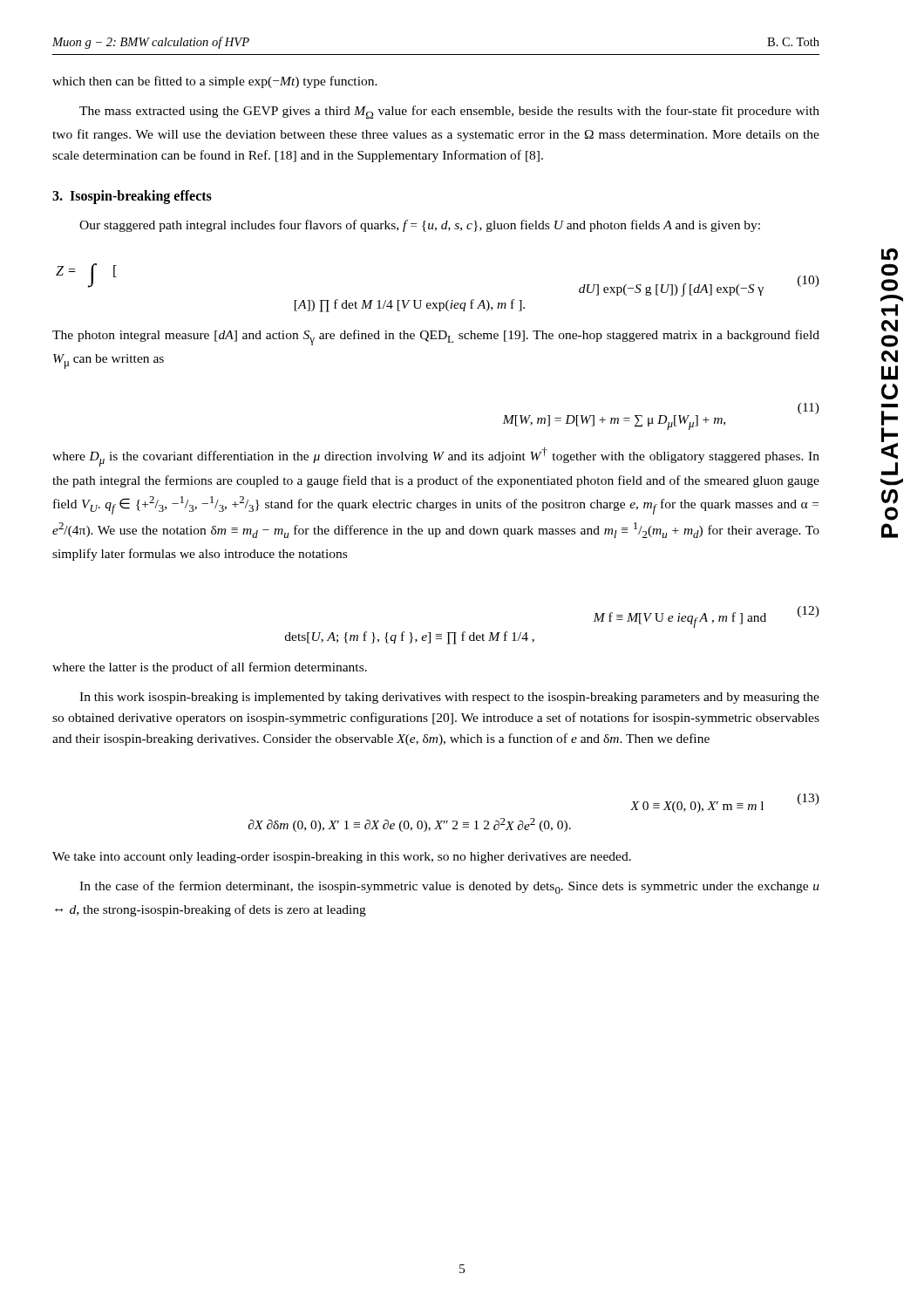The height and width of the screenshot is (1308, 924).
Task: Locate the block of text that opens with "The mass extracted using the GEVP gives"
Action: click(436, 133)
